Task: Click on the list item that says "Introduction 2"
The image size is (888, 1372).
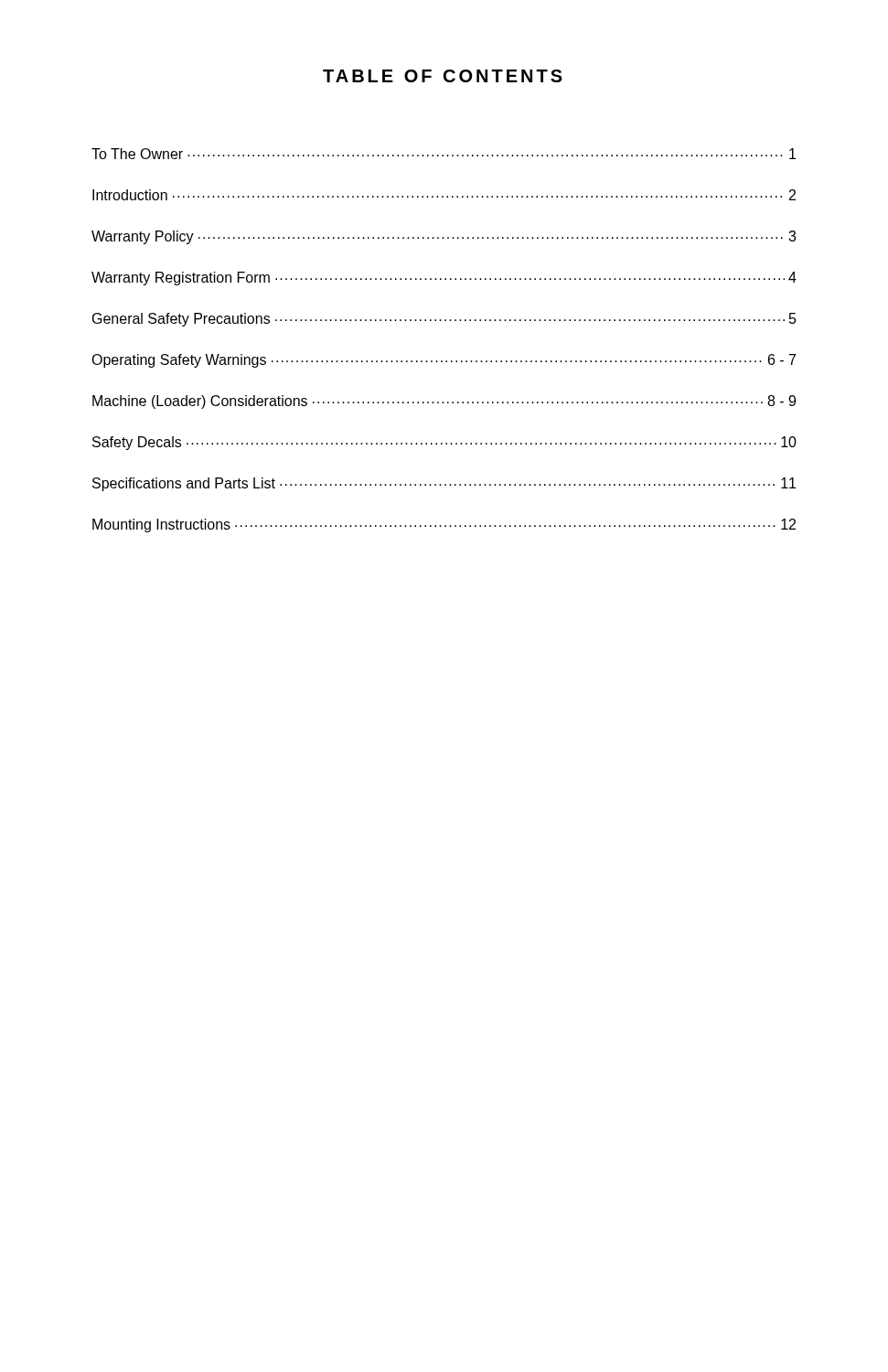Action: coord(444,196)
